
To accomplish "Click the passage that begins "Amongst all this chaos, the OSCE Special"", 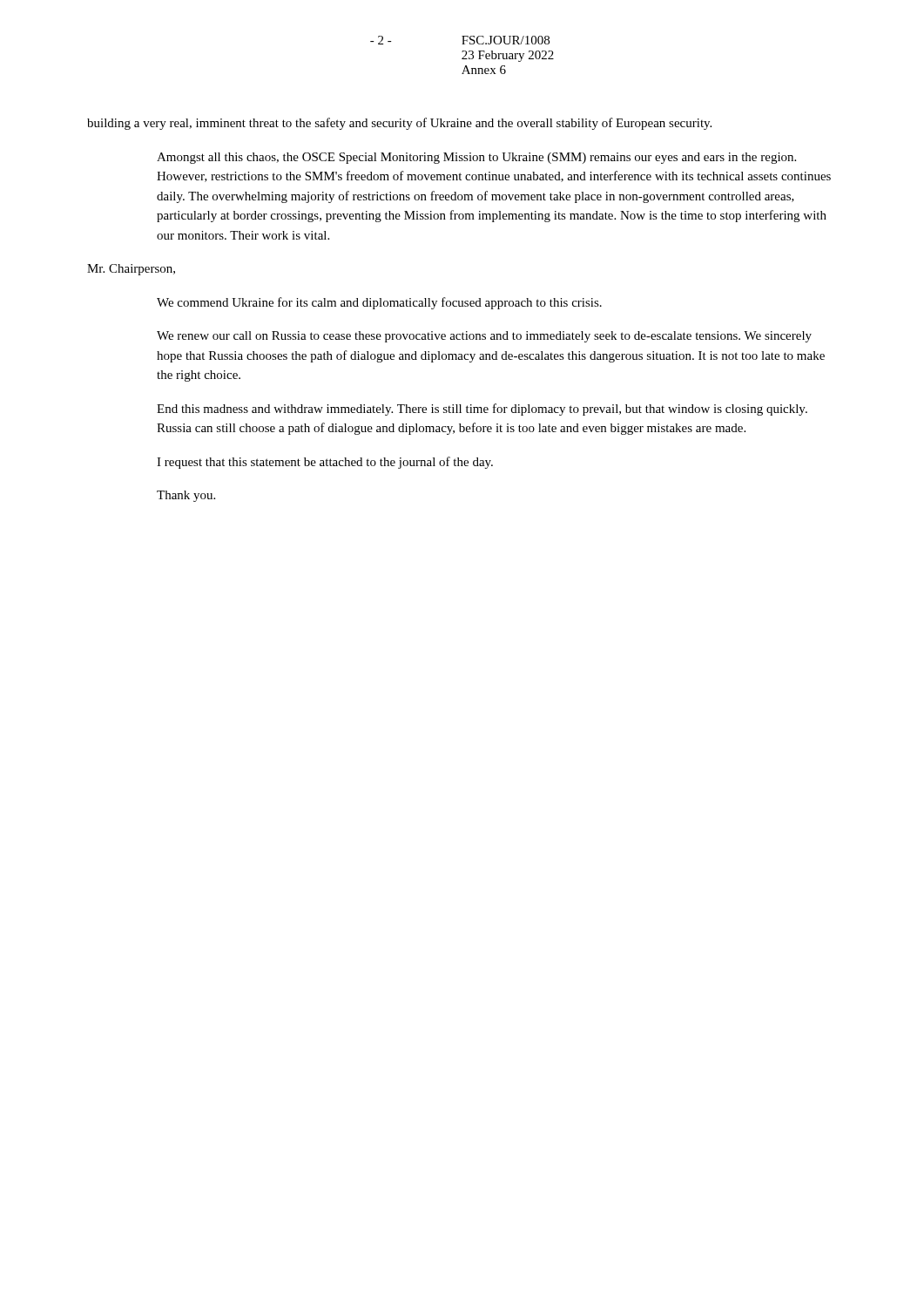I will click(x=497, y=196).
